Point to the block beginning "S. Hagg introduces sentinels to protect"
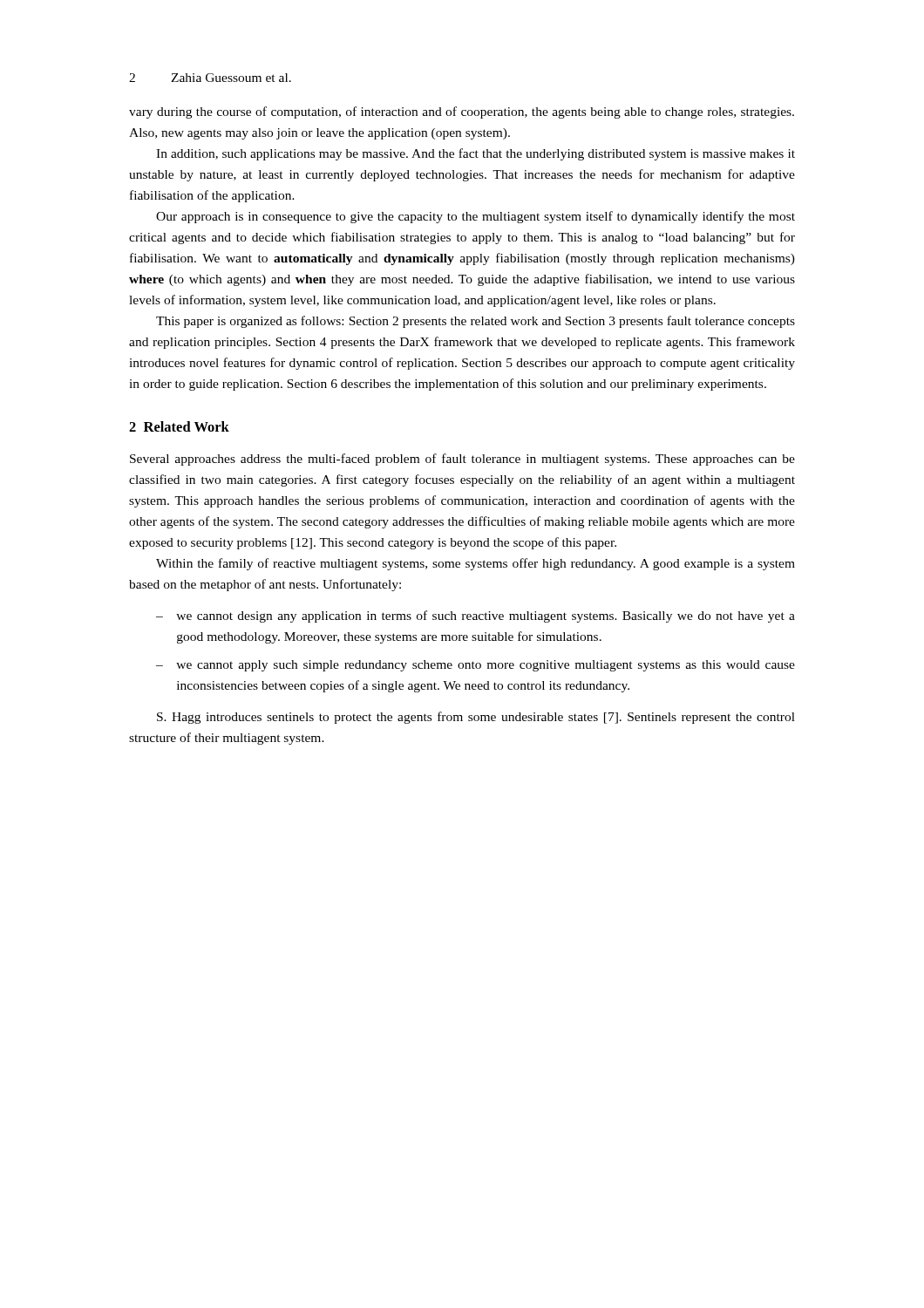Screen dimensions: 1308x924 pos(462,728)
